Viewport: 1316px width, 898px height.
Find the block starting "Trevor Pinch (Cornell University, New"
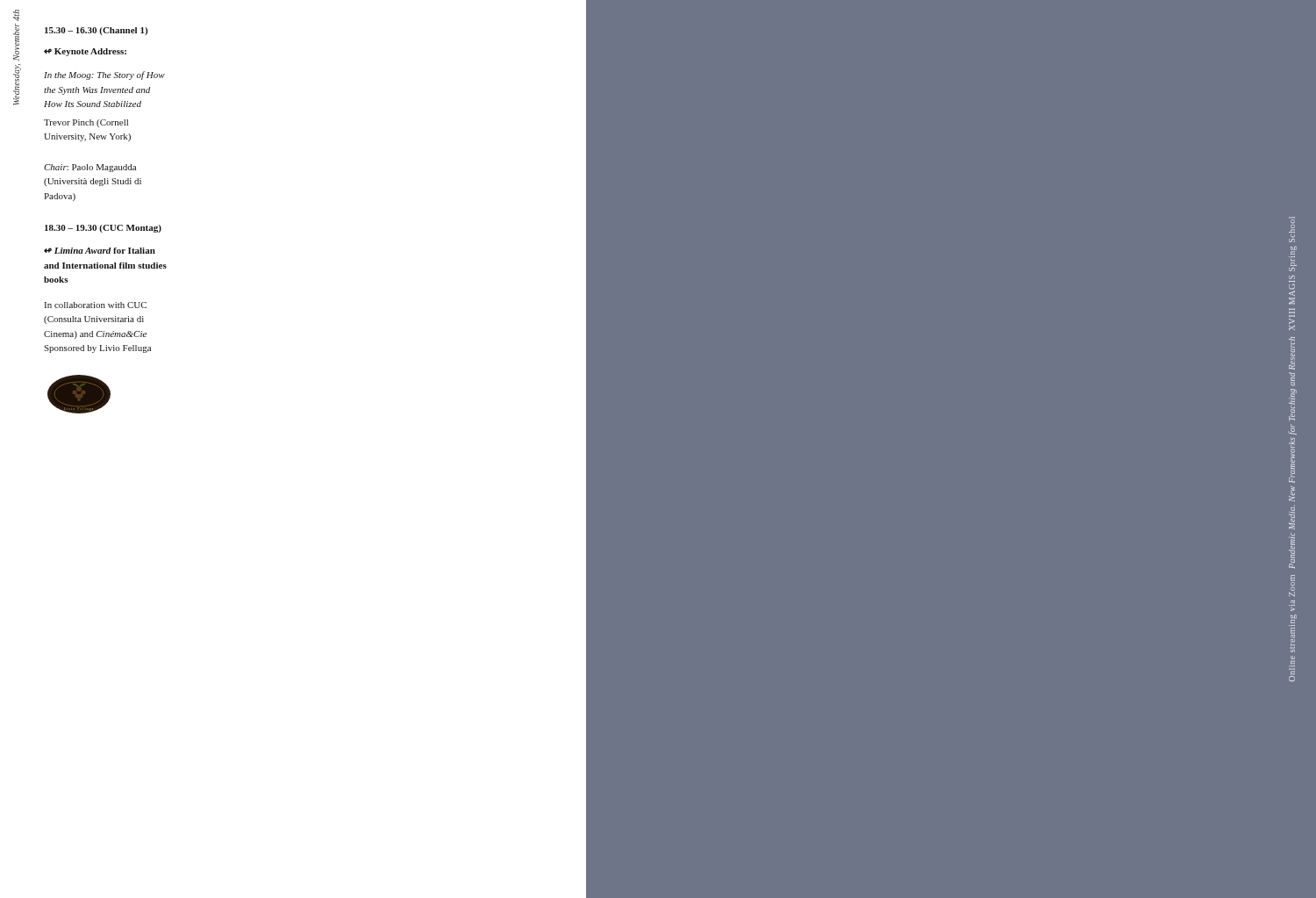[88, 129]
